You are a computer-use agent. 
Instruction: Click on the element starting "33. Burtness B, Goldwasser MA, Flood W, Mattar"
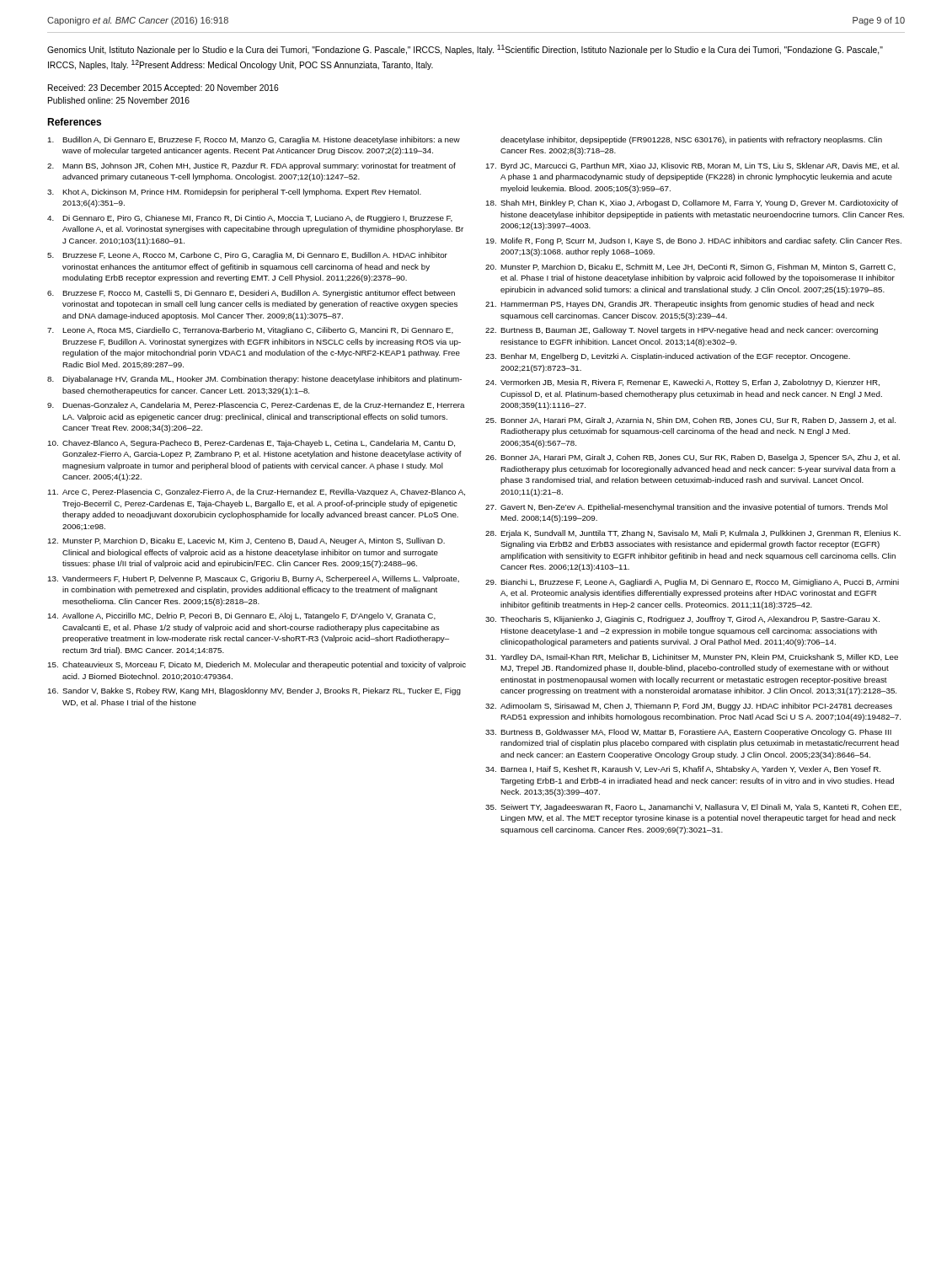point(695,743)
